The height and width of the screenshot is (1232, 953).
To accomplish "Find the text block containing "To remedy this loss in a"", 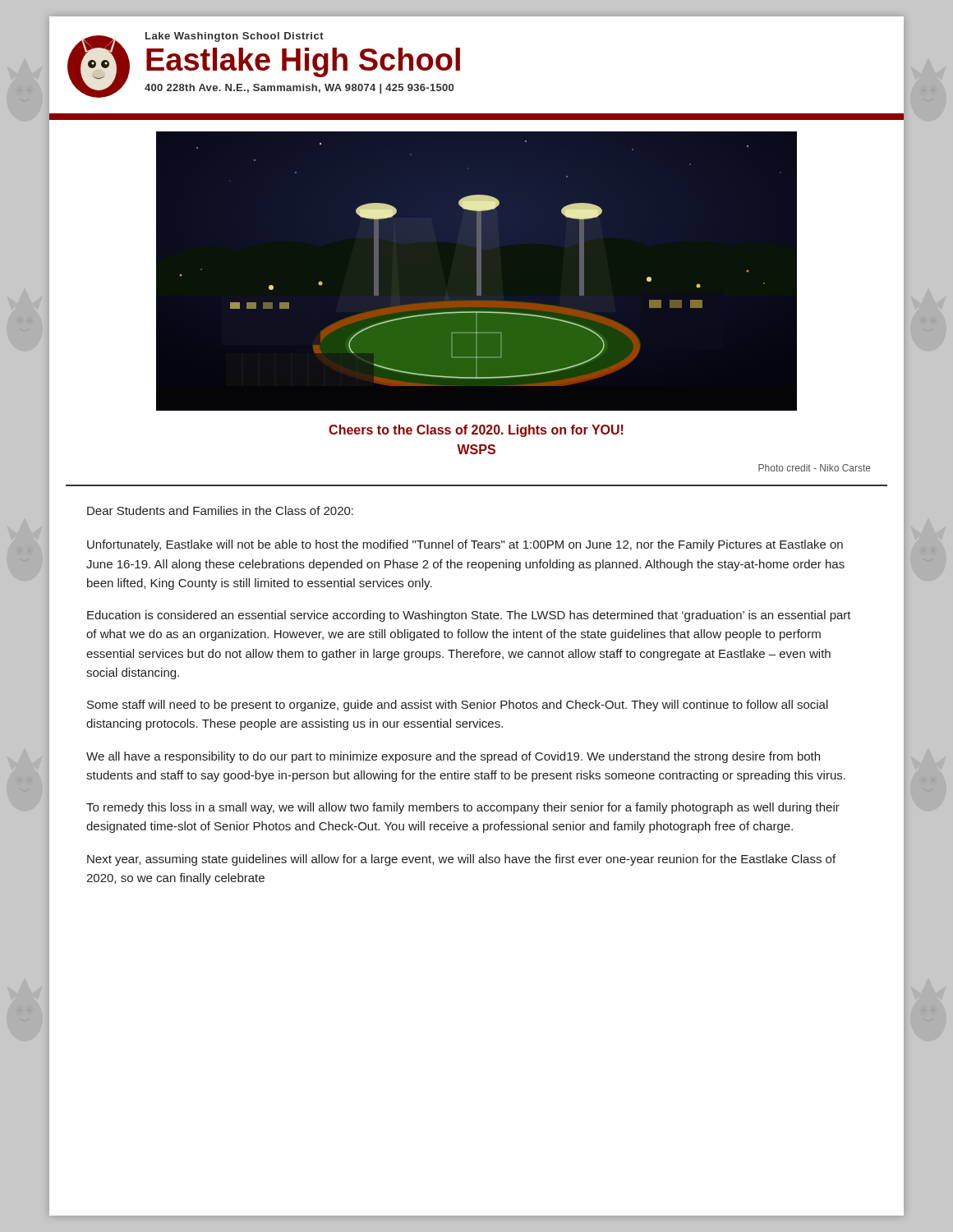I will pos(463,817).
